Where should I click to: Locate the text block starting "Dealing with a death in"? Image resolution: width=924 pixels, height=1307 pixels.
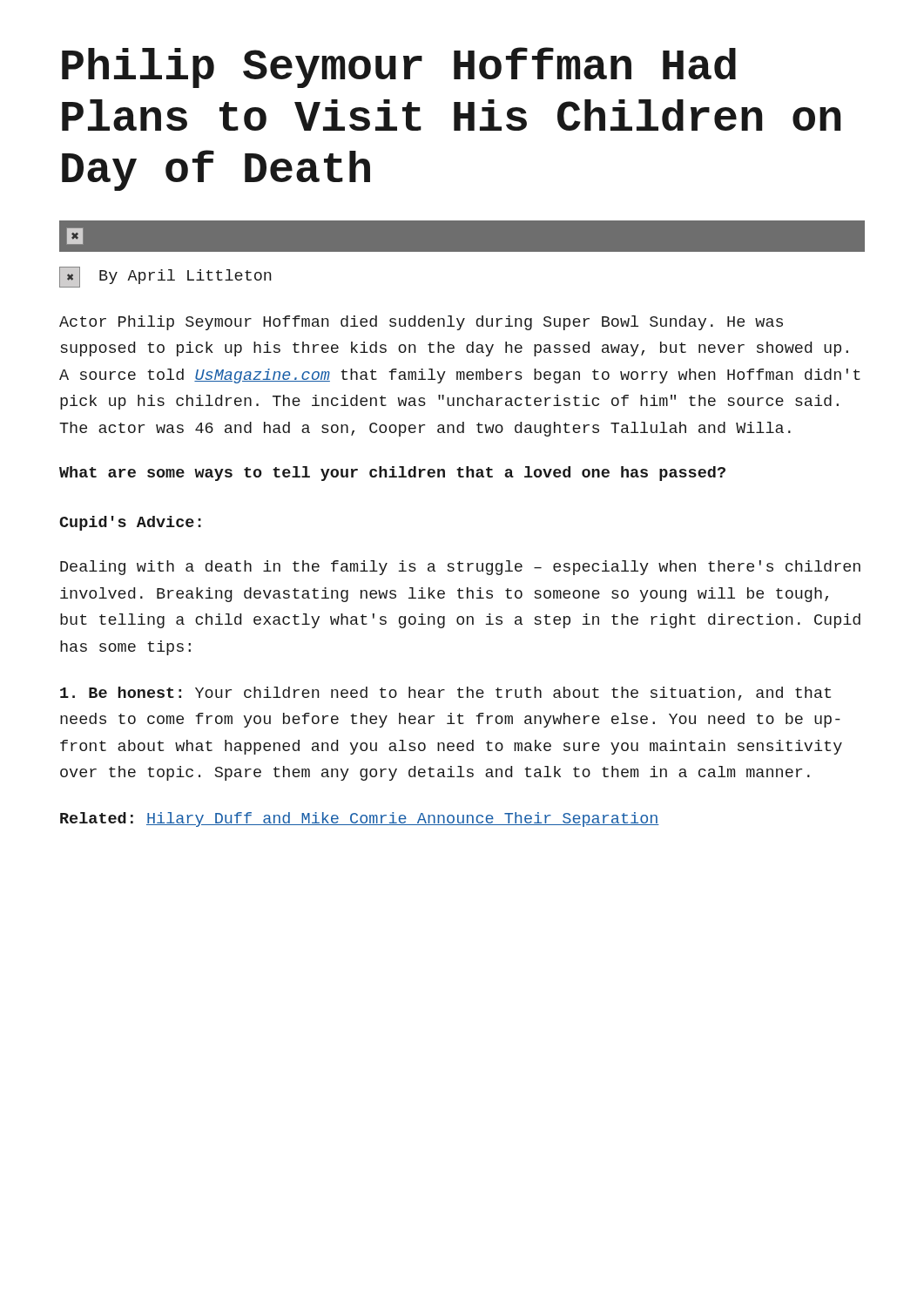click(460, 608)
